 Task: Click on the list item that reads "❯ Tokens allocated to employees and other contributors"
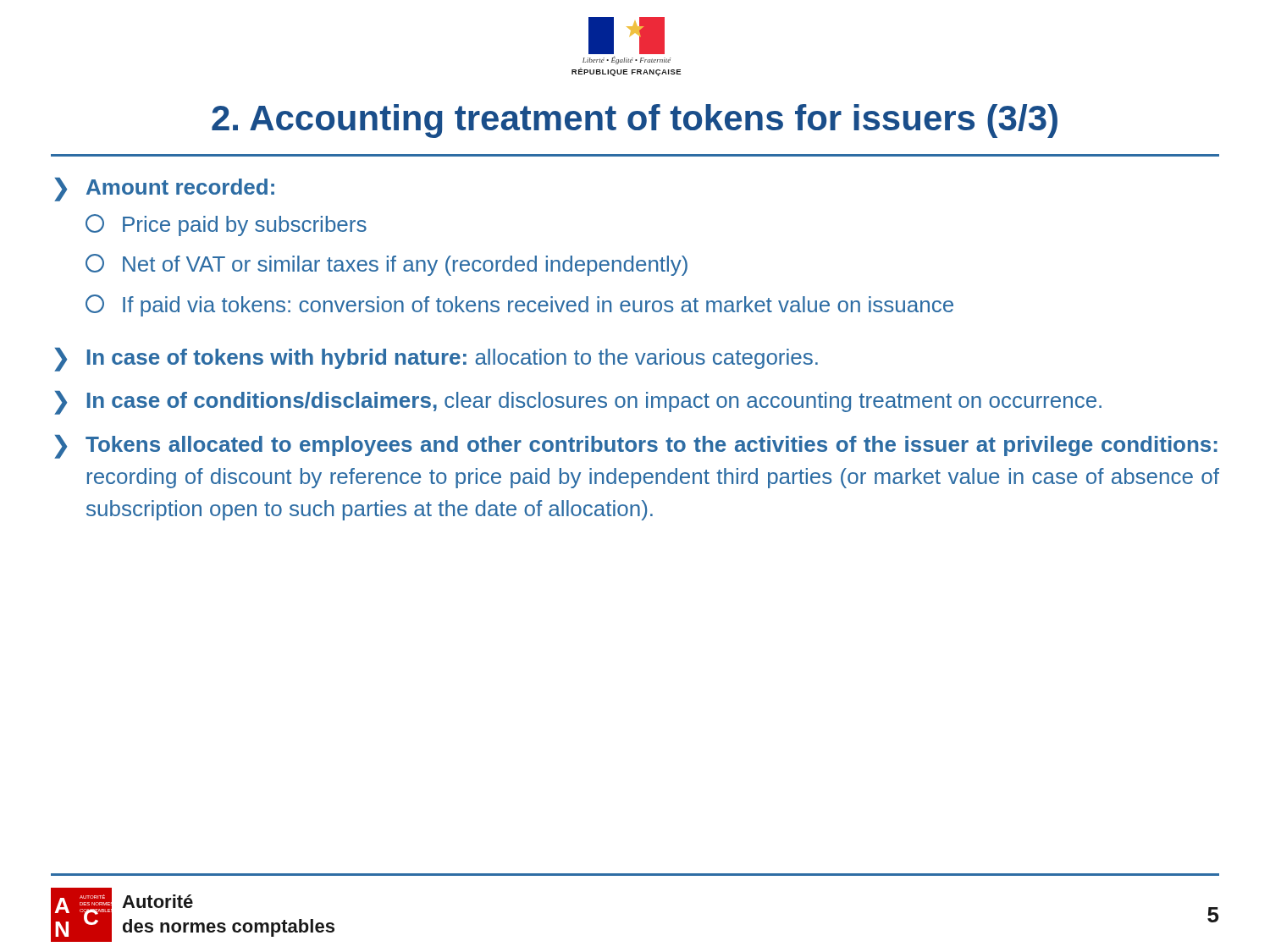(635, 477)
